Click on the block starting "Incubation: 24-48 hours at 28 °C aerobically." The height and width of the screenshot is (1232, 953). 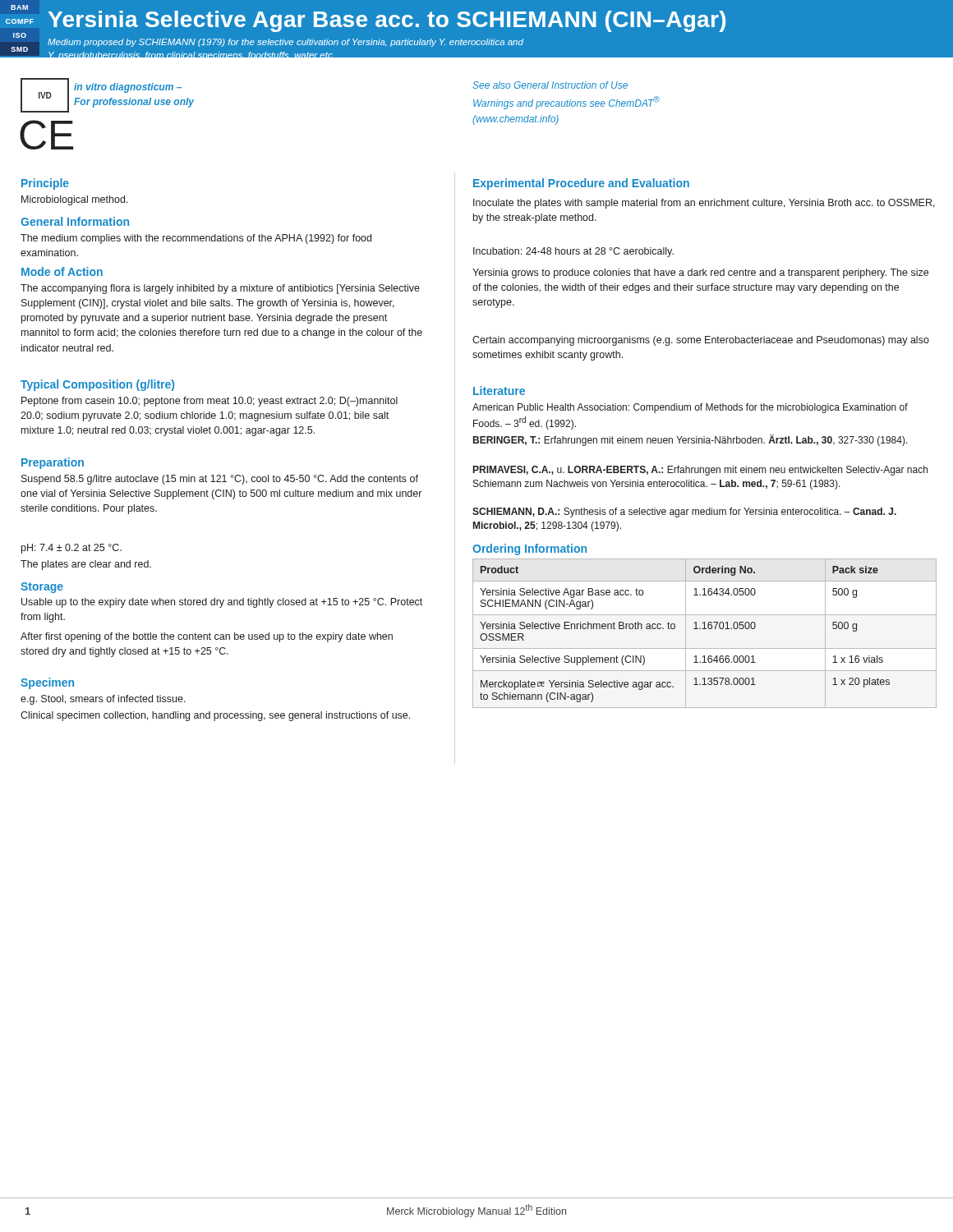coord(573,252)
